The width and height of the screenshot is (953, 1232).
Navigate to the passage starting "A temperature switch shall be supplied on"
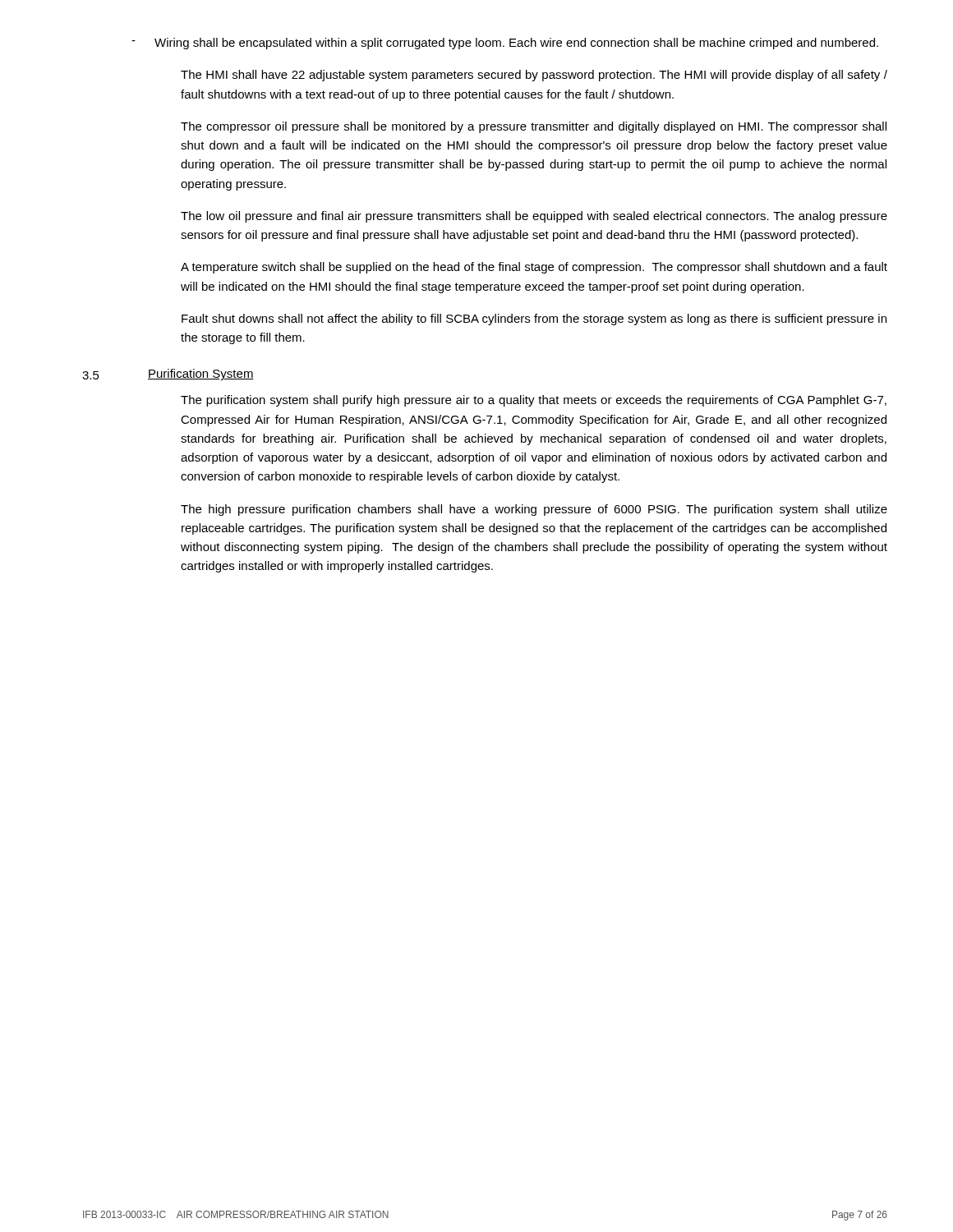pos(534,276)
